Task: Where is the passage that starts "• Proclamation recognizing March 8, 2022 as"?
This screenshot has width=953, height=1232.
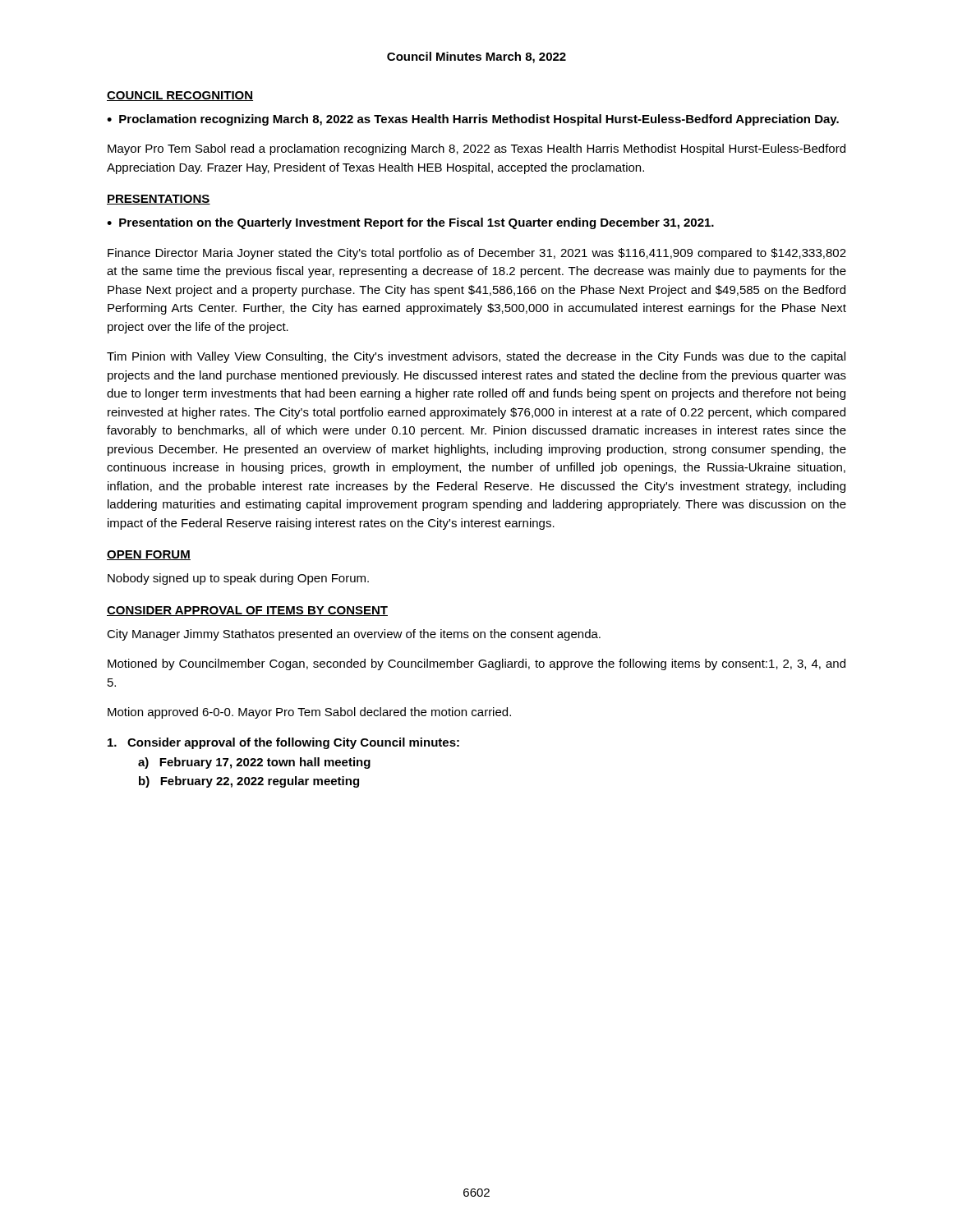Action: [x=473, y=120]
